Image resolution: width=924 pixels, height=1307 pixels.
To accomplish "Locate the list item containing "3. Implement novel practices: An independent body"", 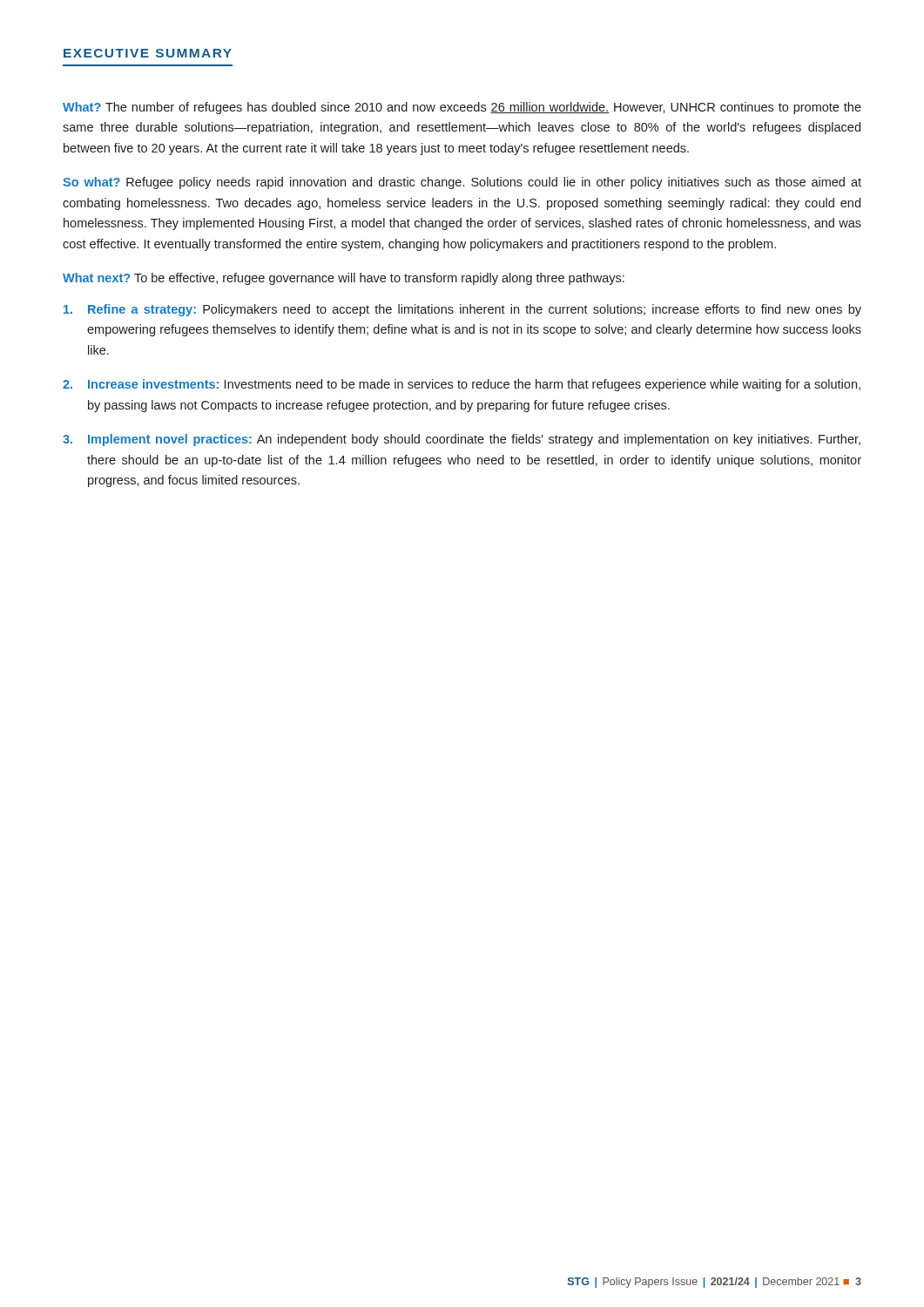I will click(x=462, y=461).
